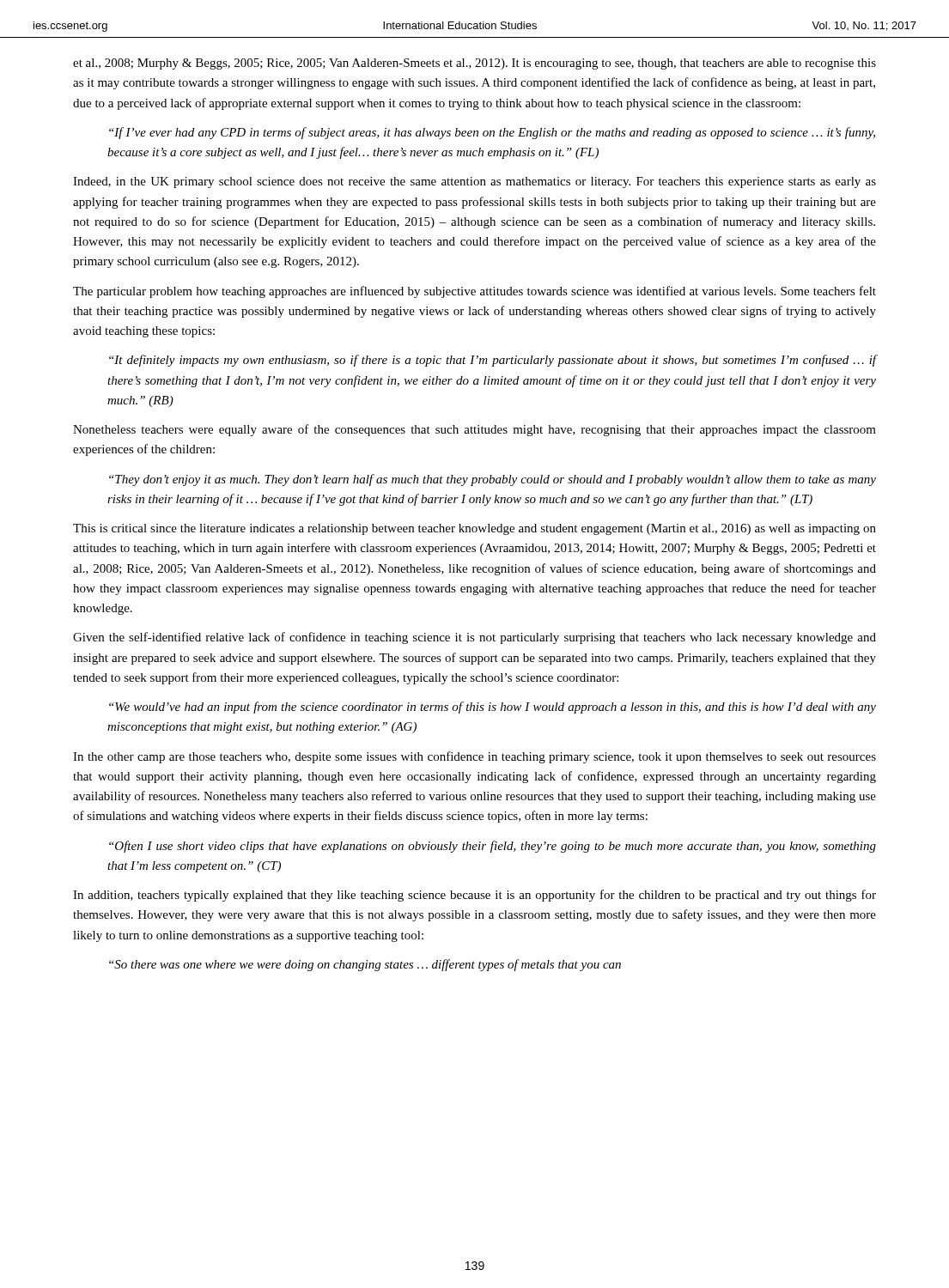
Task: Navigate to the passage starting "In addition, teachers typically explained that they"
Action: 474,915
